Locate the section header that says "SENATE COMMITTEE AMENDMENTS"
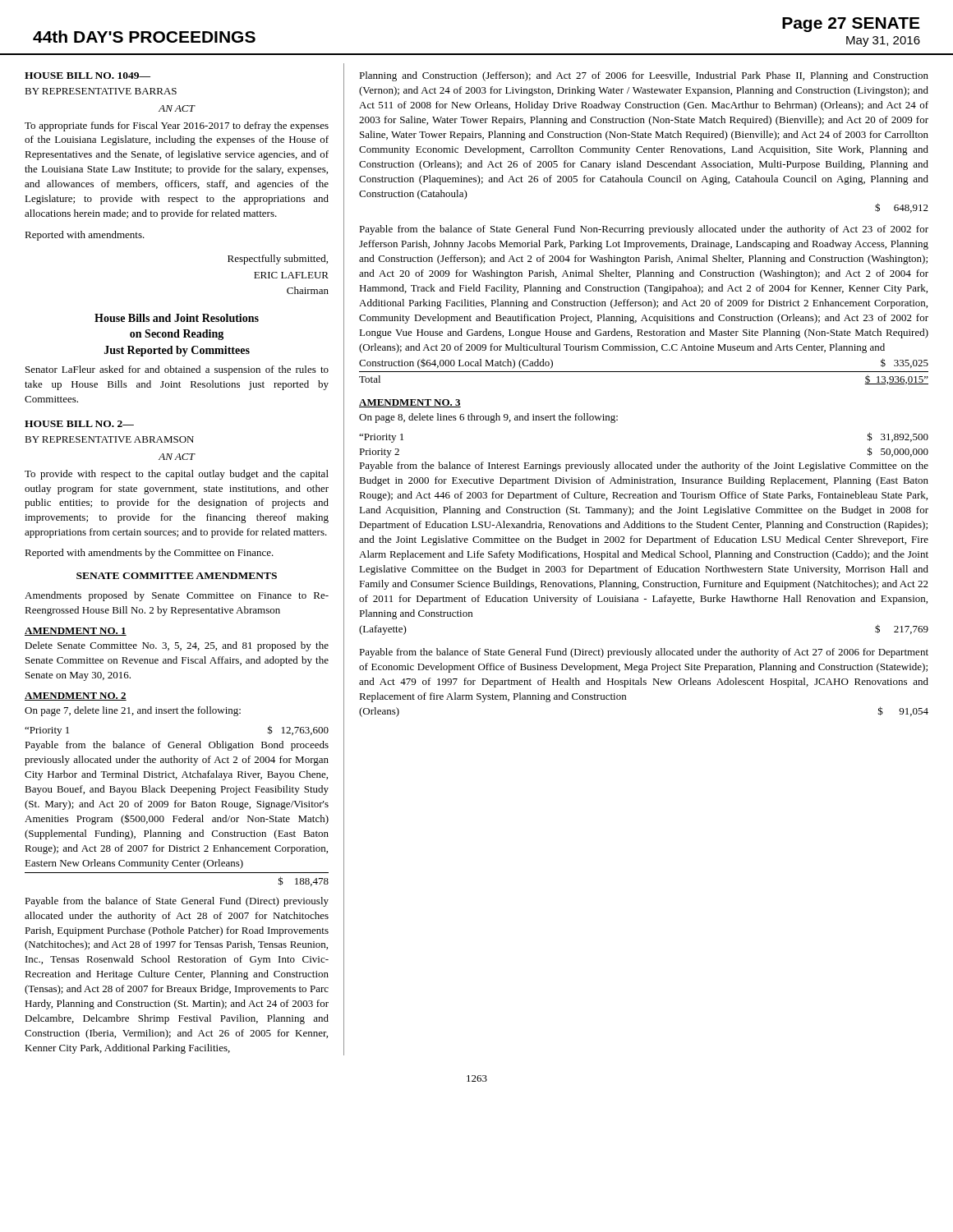The image size is (953, 1232). (x=177, y=575)
